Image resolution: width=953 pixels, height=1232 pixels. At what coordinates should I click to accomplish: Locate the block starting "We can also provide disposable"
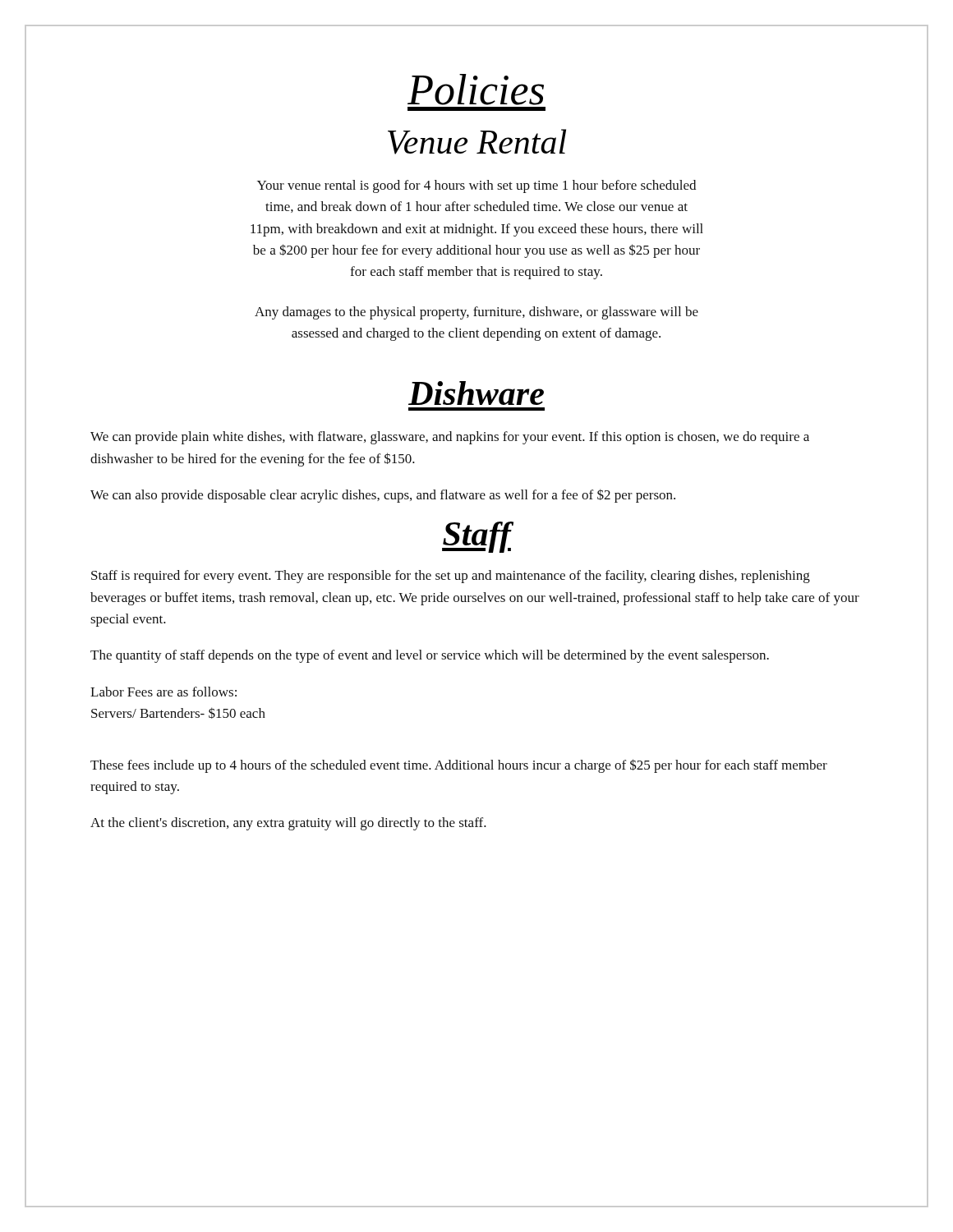pos(383,495)
